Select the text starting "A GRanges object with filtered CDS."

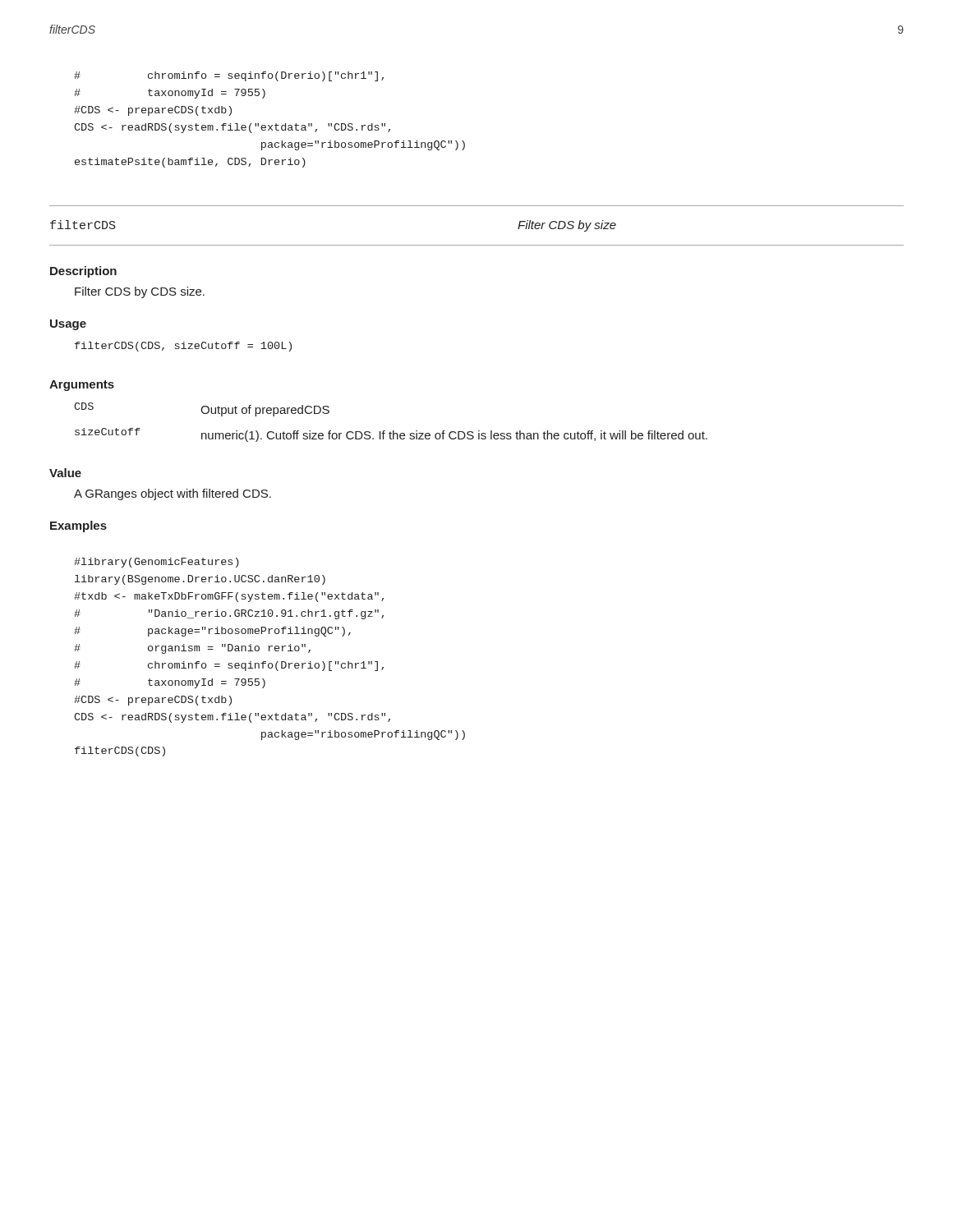click(x=173, y=493)
